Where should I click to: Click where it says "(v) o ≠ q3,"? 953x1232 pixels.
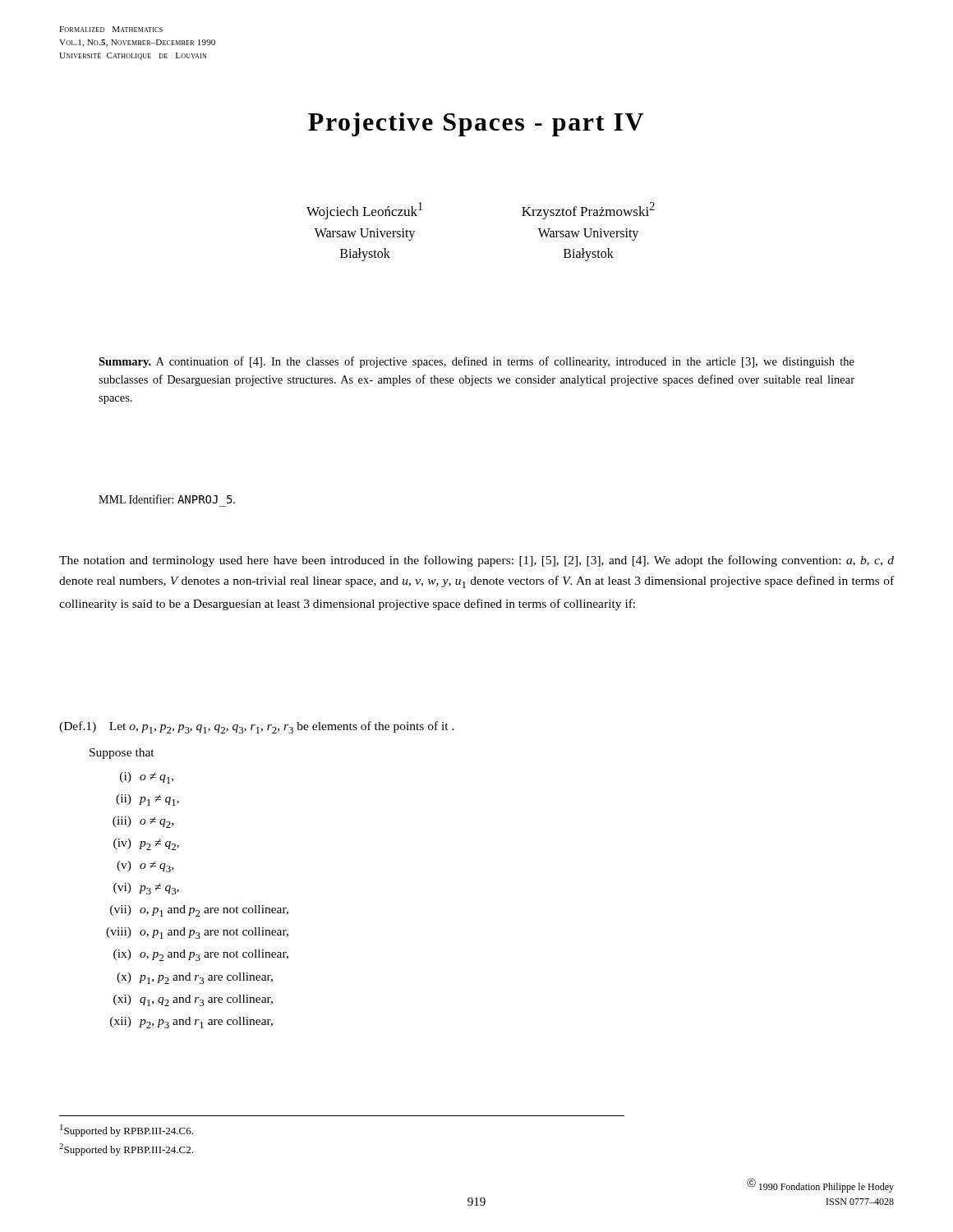[x=131, y=866]
